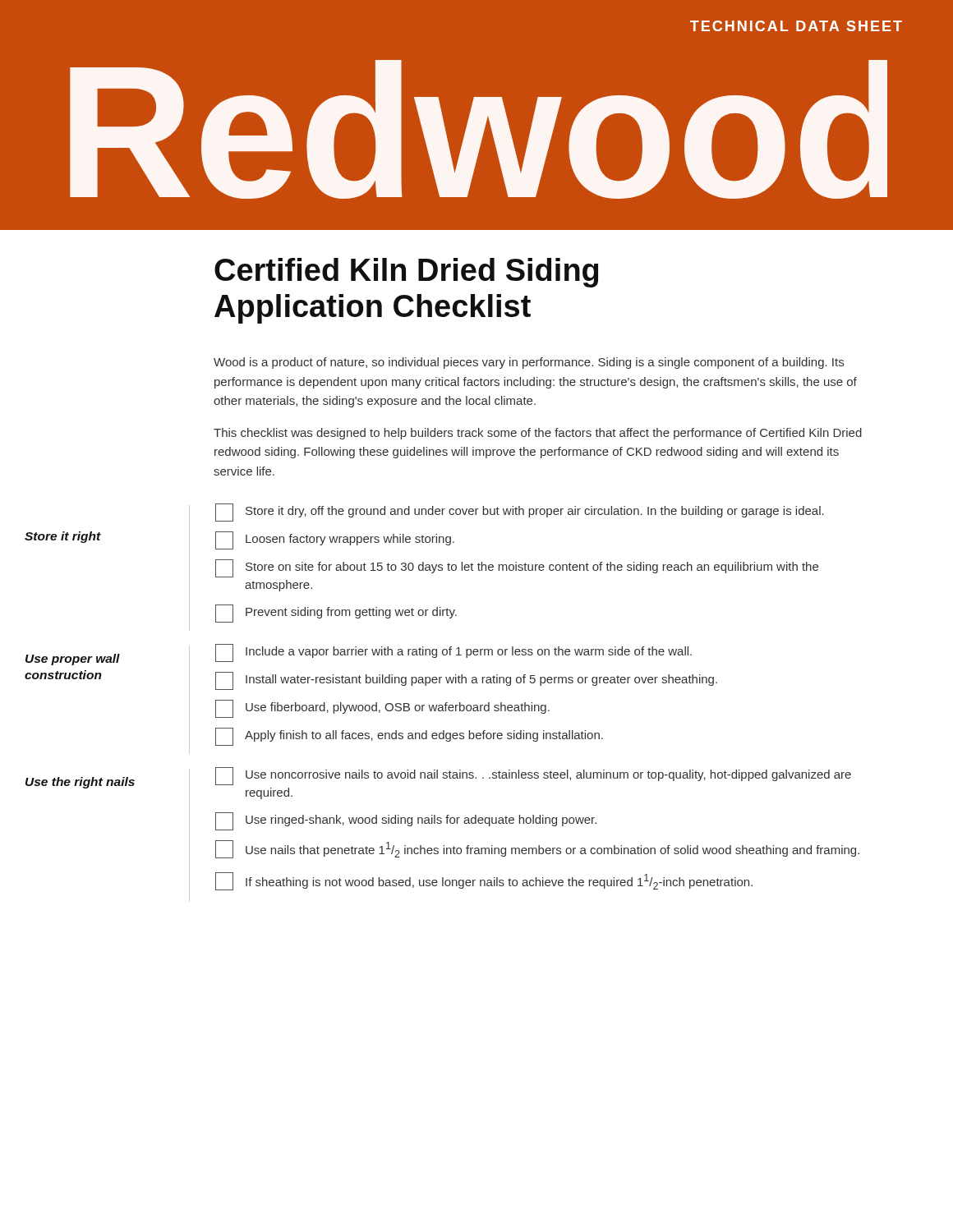Image resolution: width=953 pixels, height=1232 pixels.
Task: Point to the element starting "Store it right"
Action: tap(63, 536)
